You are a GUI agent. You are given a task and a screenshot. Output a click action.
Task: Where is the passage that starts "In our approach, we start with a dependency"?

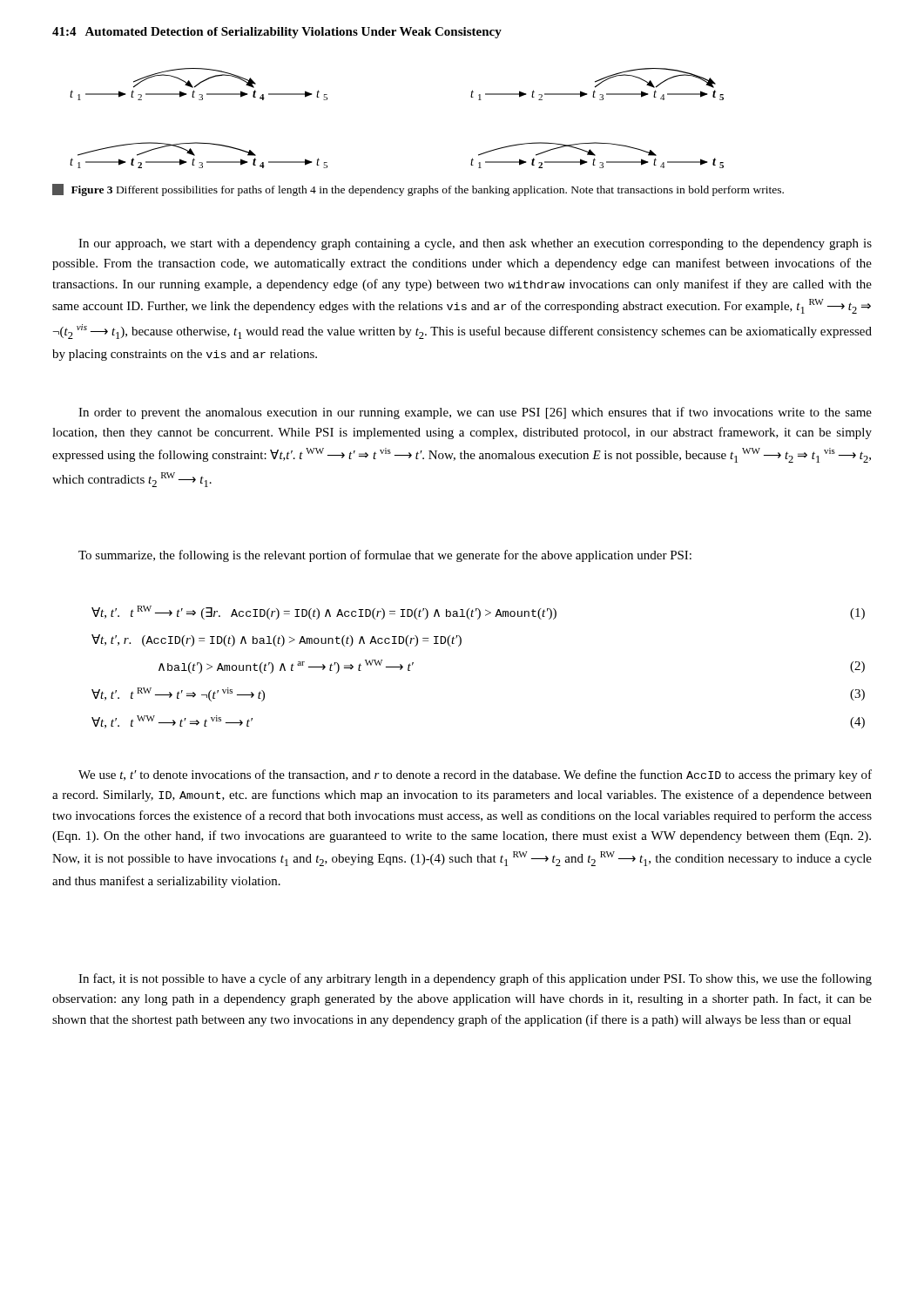462,299
